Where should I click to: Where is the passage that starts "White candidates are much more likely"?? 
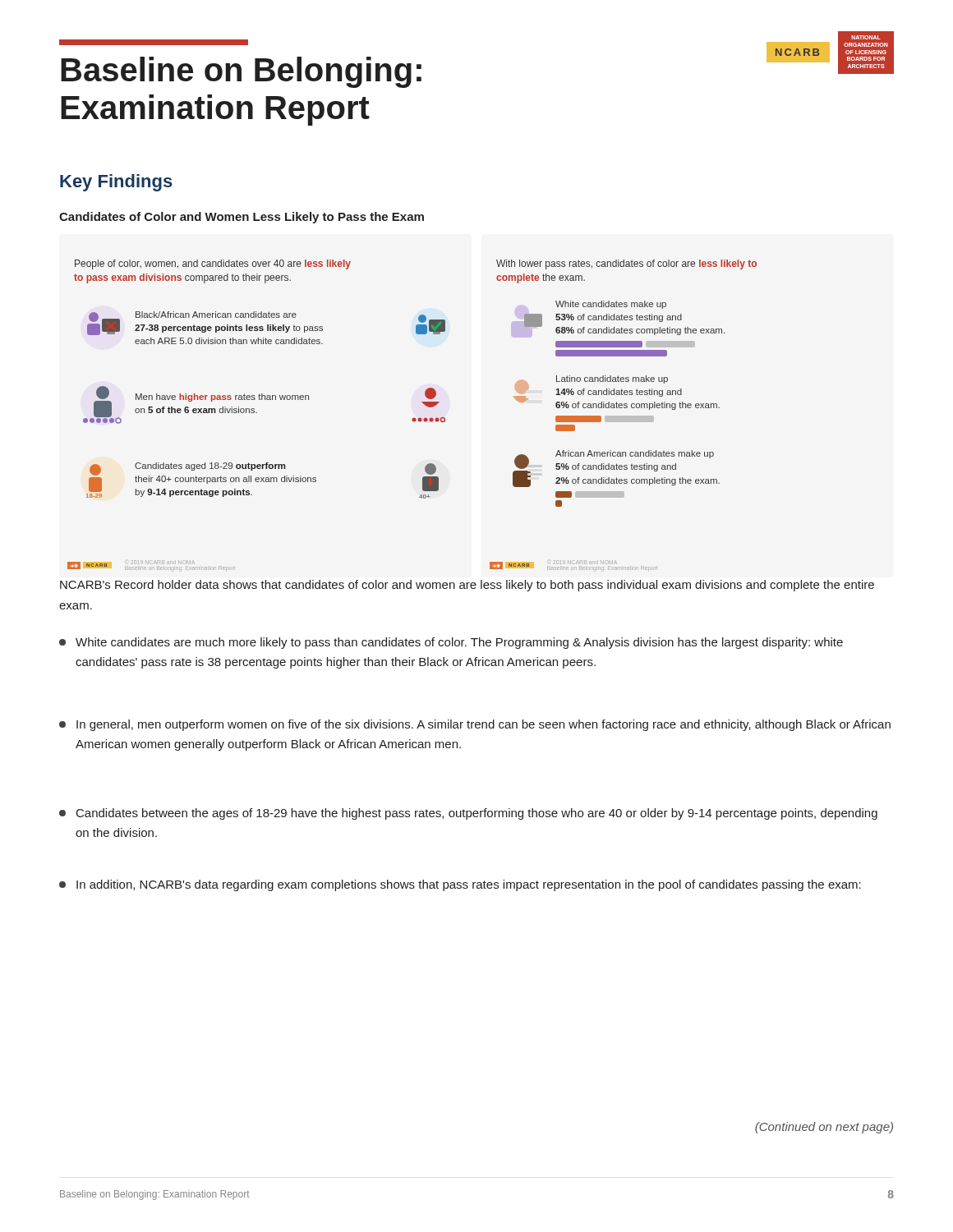coord(476,652)
